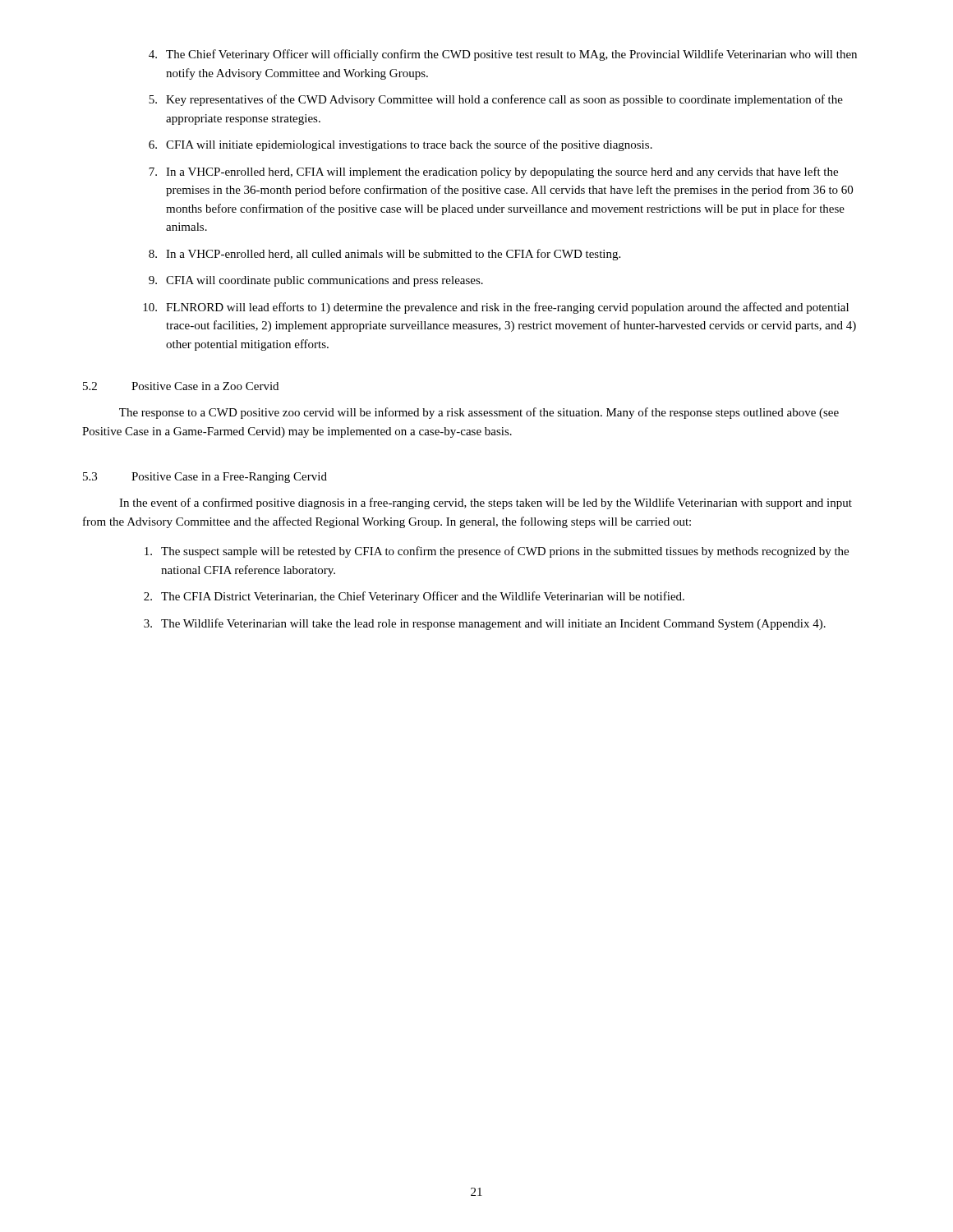Find the list item with the text "3. The Wildlife"
This screenshot has width=953, height=1232.
[501, 623]
